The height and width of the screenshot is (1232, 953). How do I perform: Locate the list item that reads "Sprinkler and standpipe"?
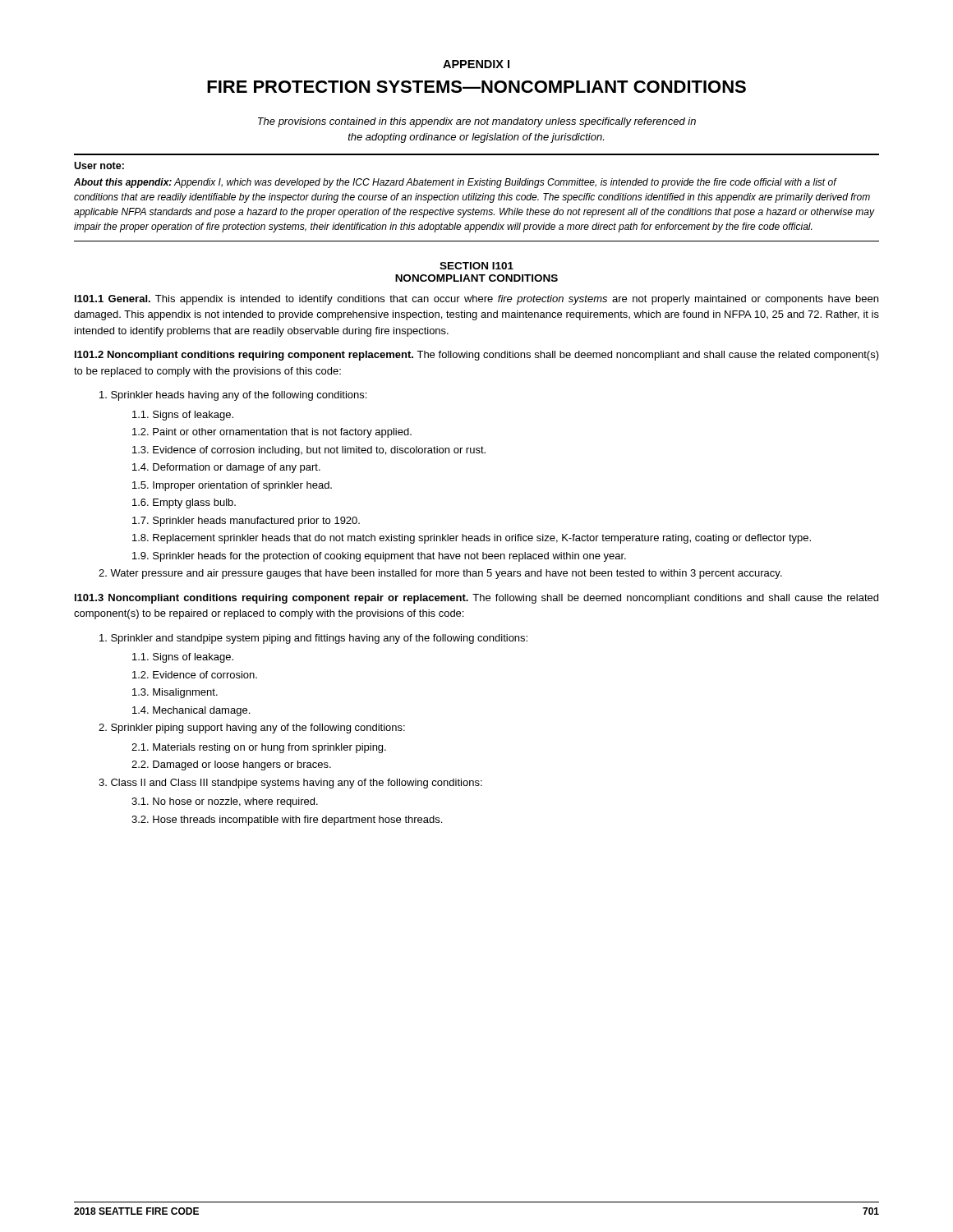tap(313, 637)
